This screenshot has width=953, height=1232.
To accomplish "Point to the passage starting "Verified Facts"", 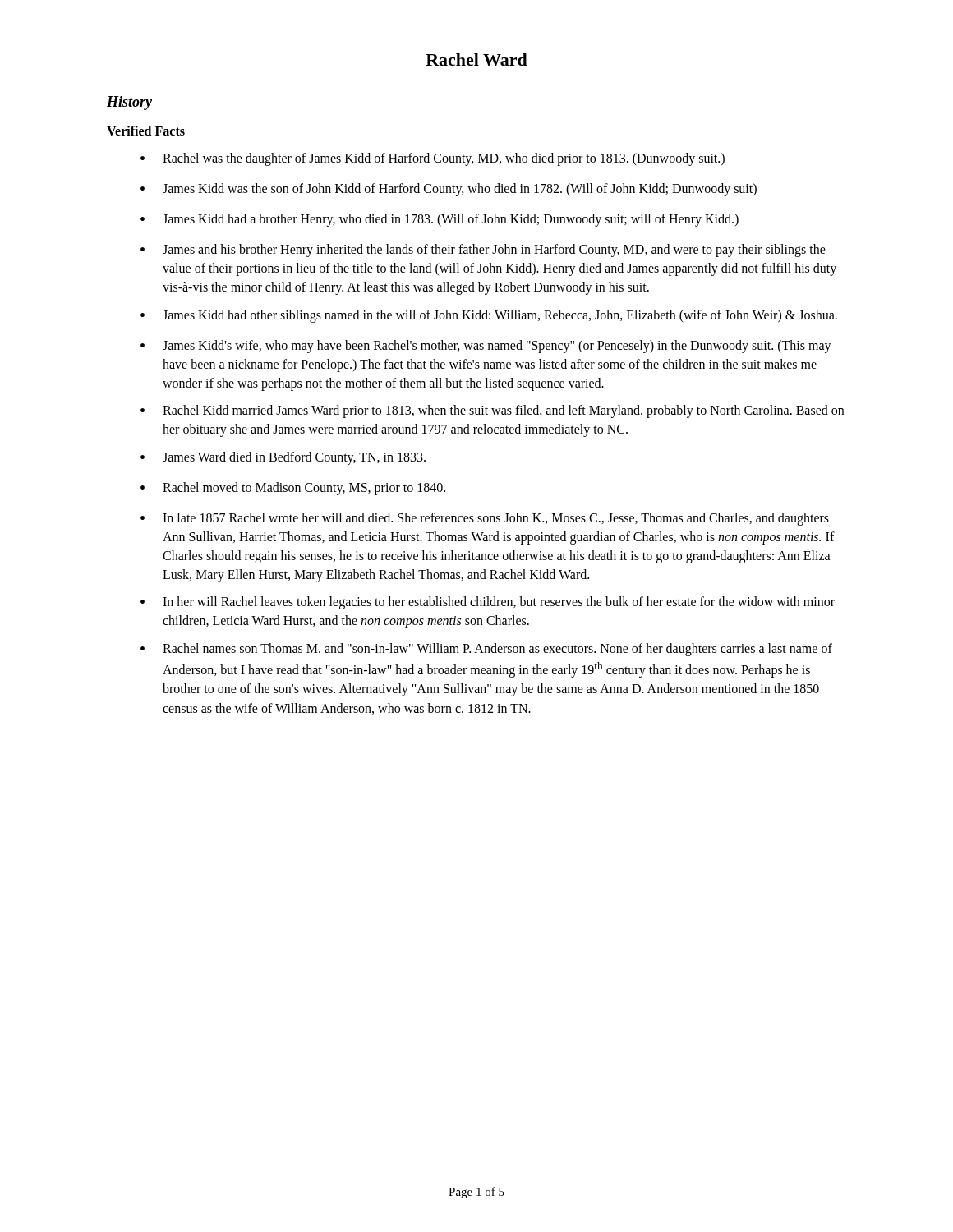I will [146, 131].
